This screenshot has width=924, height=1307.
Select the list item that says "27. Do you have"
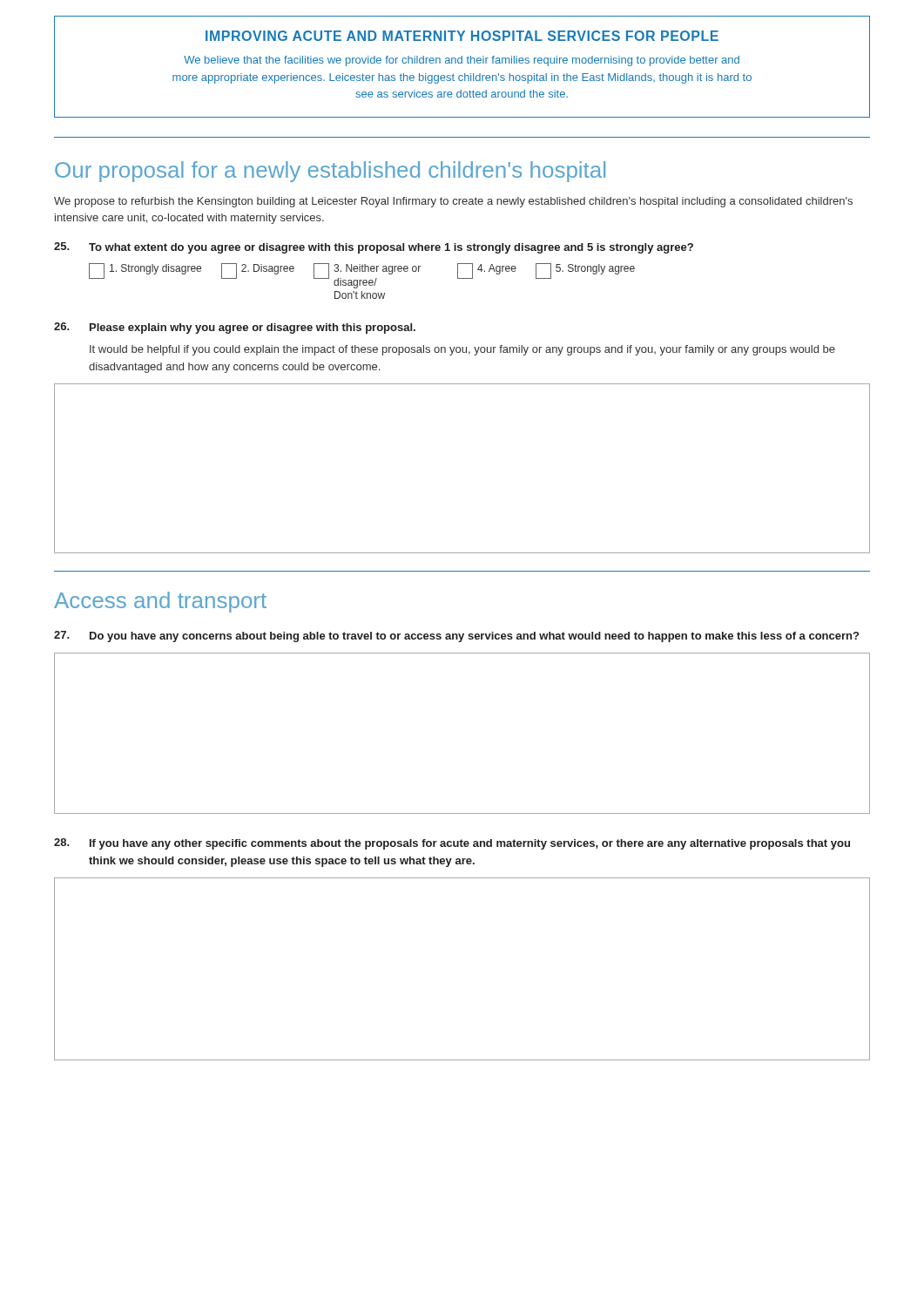point(462,636)
